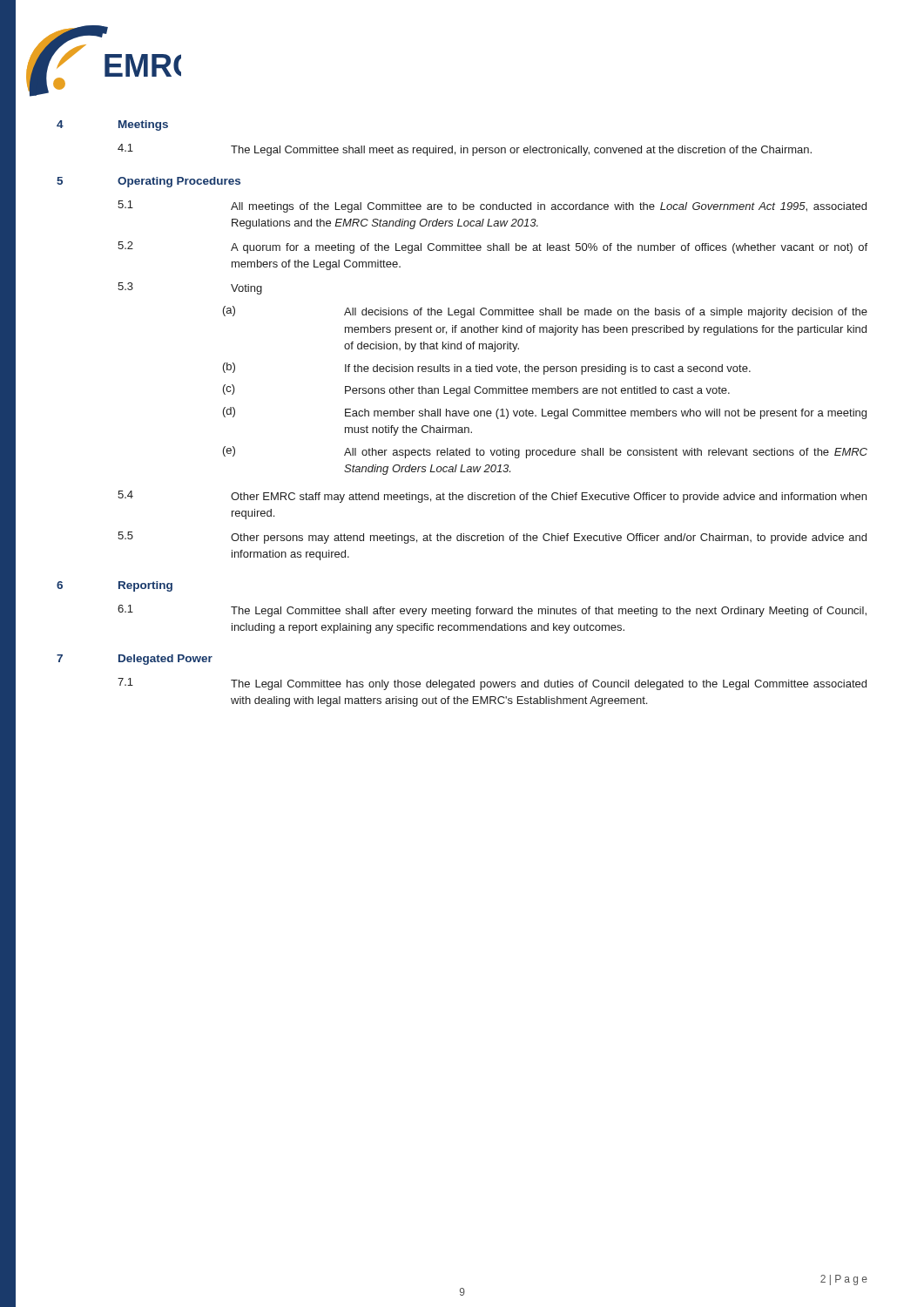This screenshot has height=1307, width=924.
Task: Select the block starting "5.3 Voting"
Action: click(121, 290)
